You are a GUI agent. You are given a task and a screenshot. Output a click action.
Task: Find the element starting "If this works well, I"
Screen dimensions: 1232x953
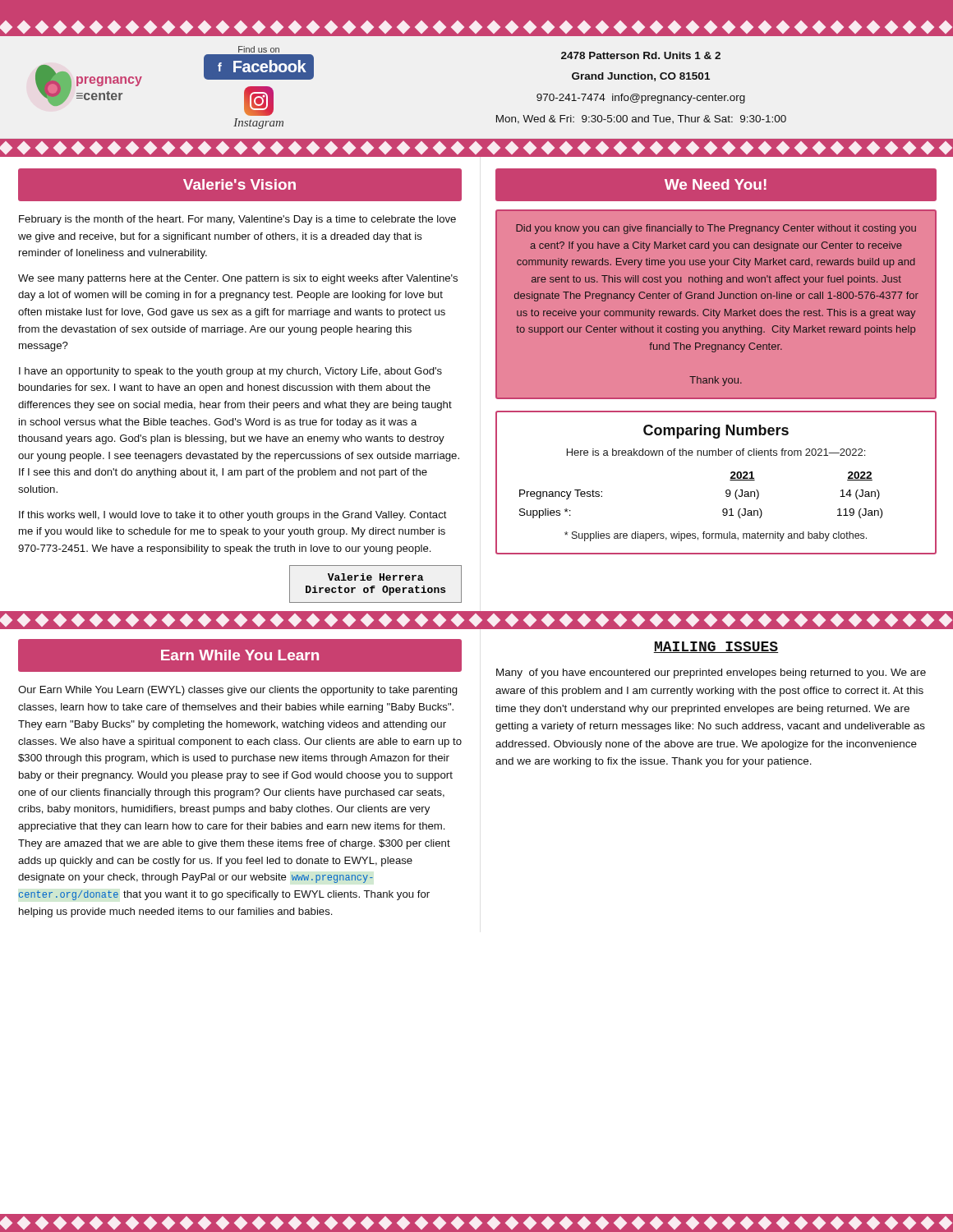point(232,531)
